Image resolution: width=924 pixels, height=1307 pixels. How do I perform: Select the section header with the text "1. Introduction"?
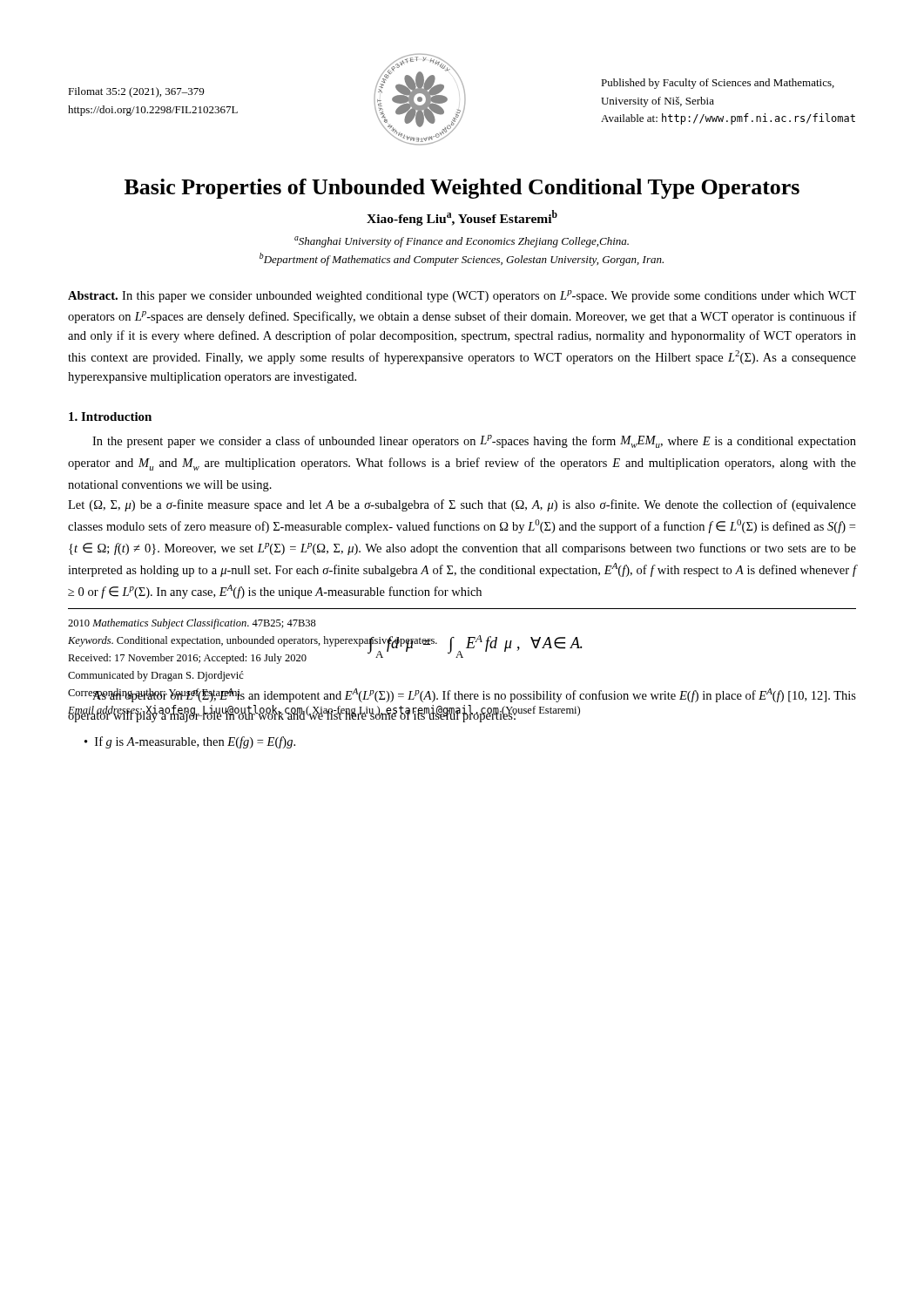tap(110, 416)
